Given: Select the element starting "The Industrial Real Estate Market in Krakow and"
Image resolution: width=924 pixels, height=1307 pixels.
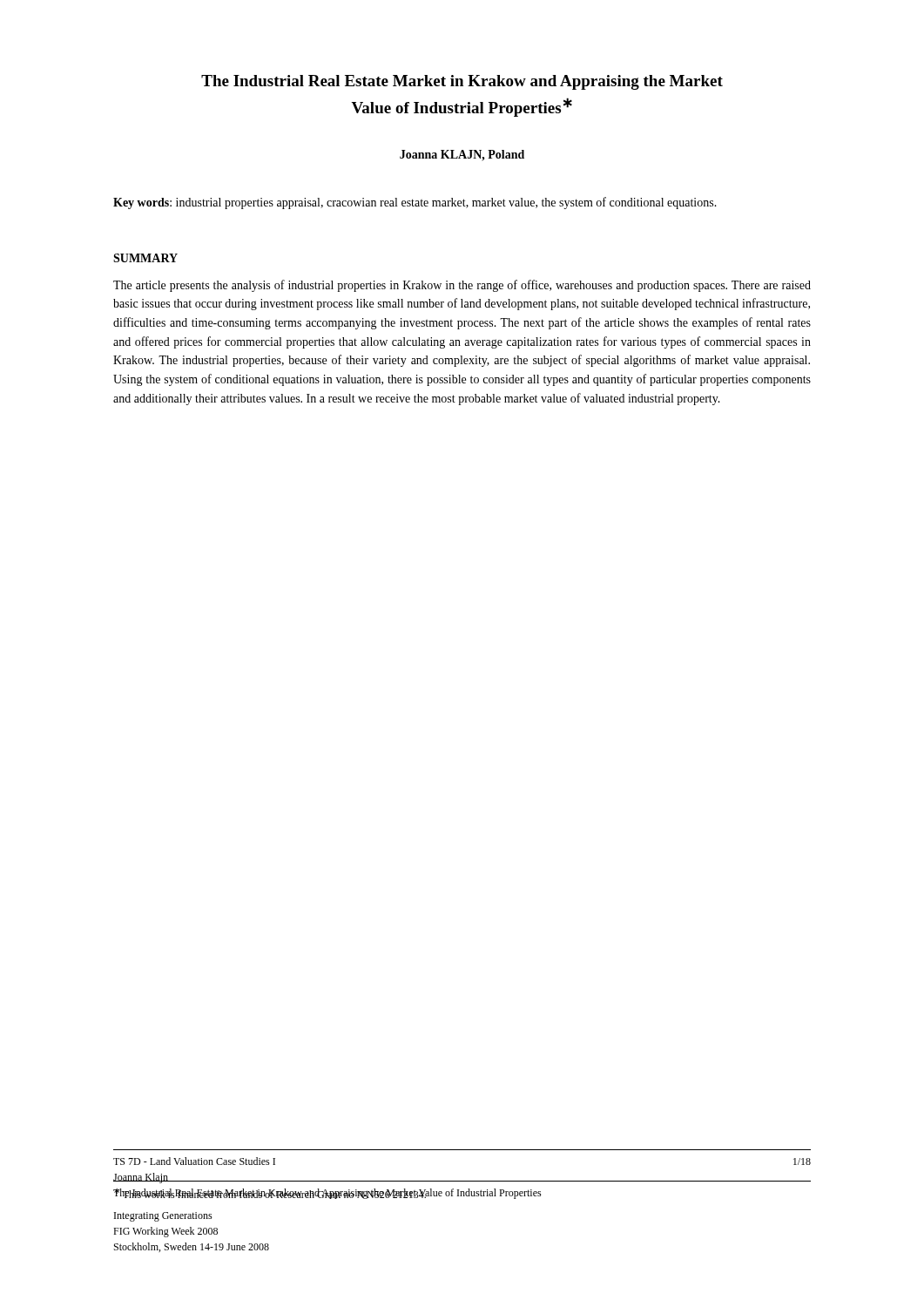Looking at the screenshot, I should pos(462,95).
